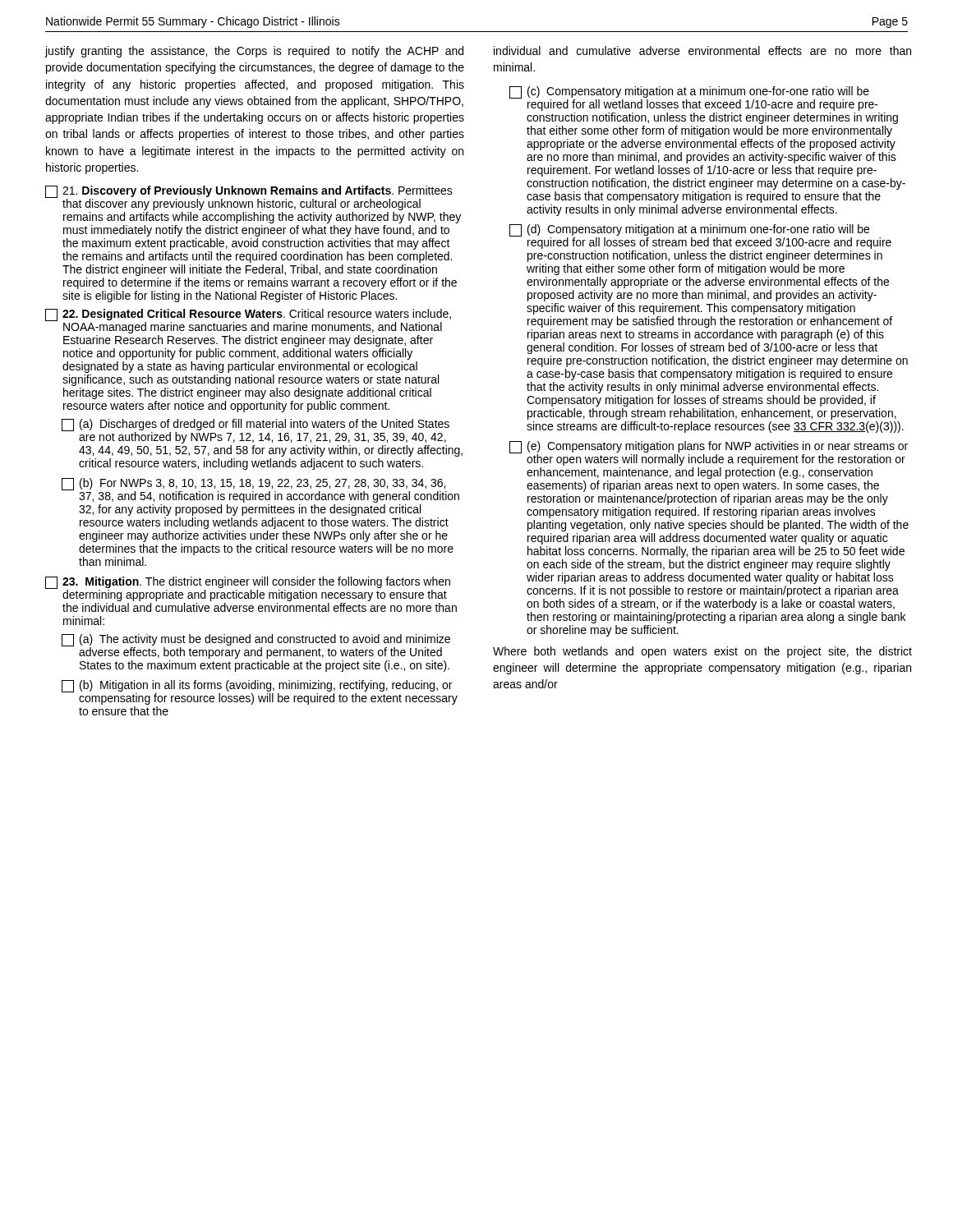Find the passage starting "(a) The activity must be designed and"
Viewport: 953px width, 1232px height.
(263, 652)
